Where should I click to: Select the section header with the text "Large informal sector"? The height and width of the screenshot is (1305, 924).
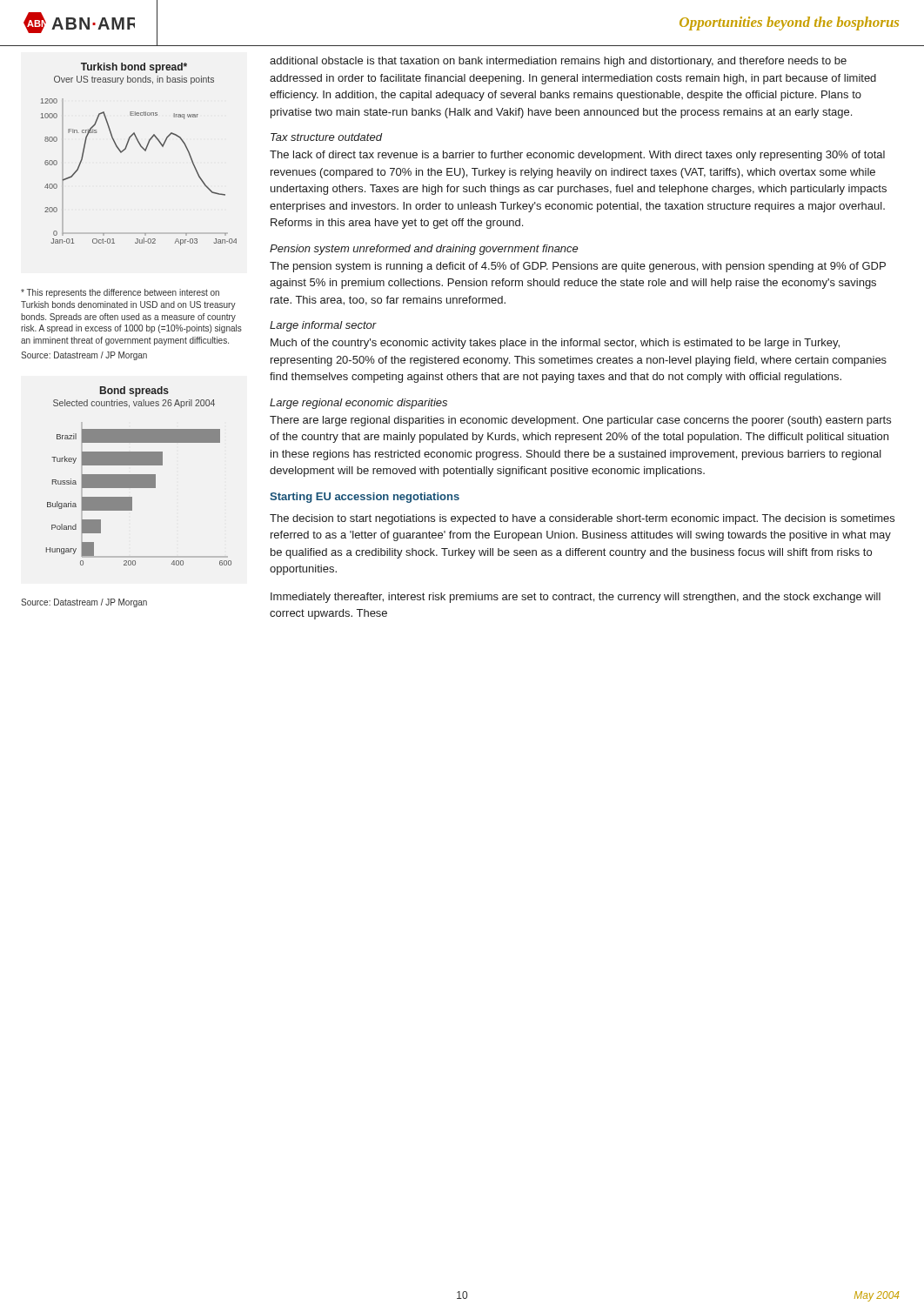(323, 325)
